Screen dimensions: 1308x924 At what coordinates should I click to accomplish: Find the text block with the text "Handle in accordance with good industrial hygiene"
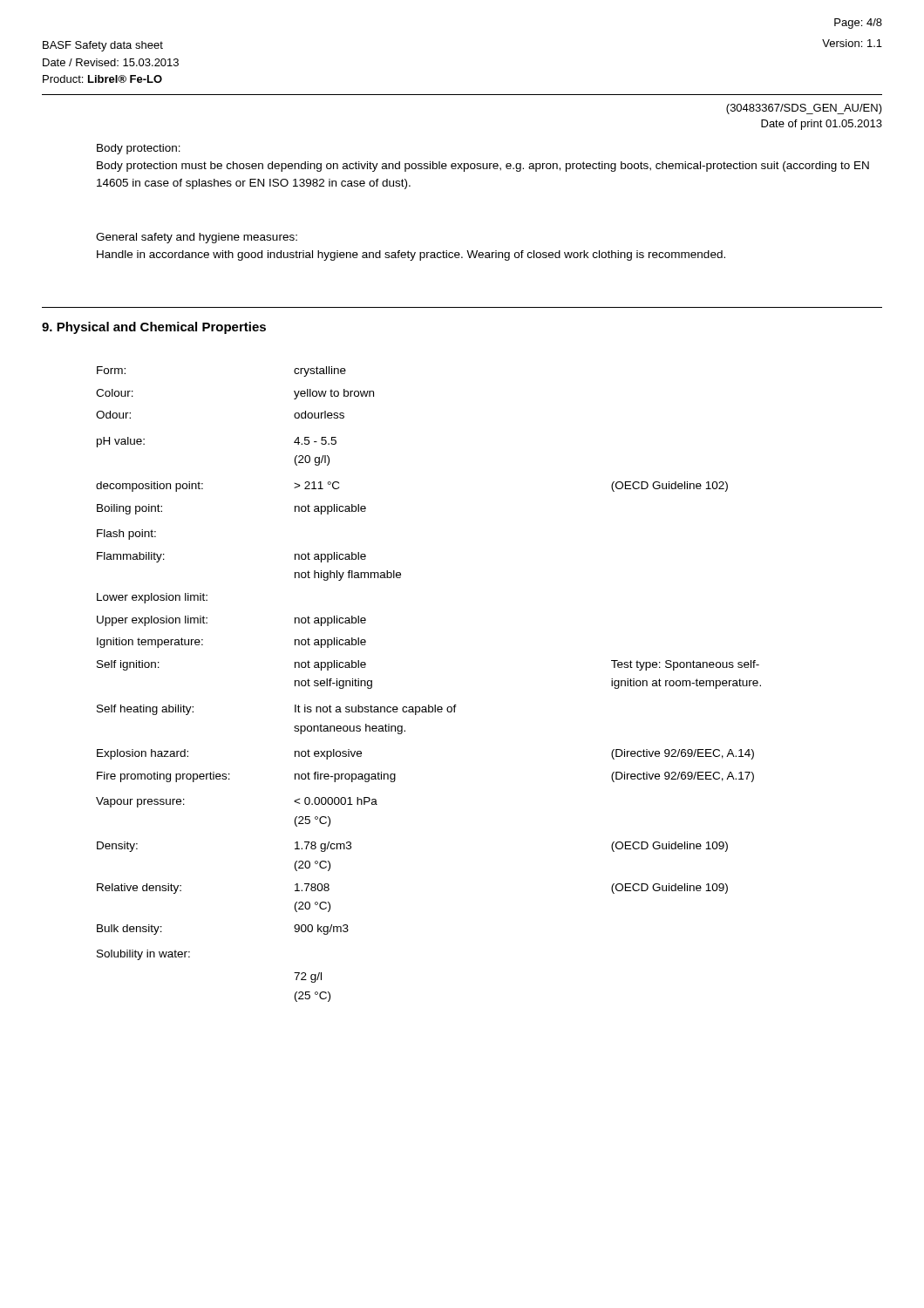pyautogui.click(x=411, y=254)
